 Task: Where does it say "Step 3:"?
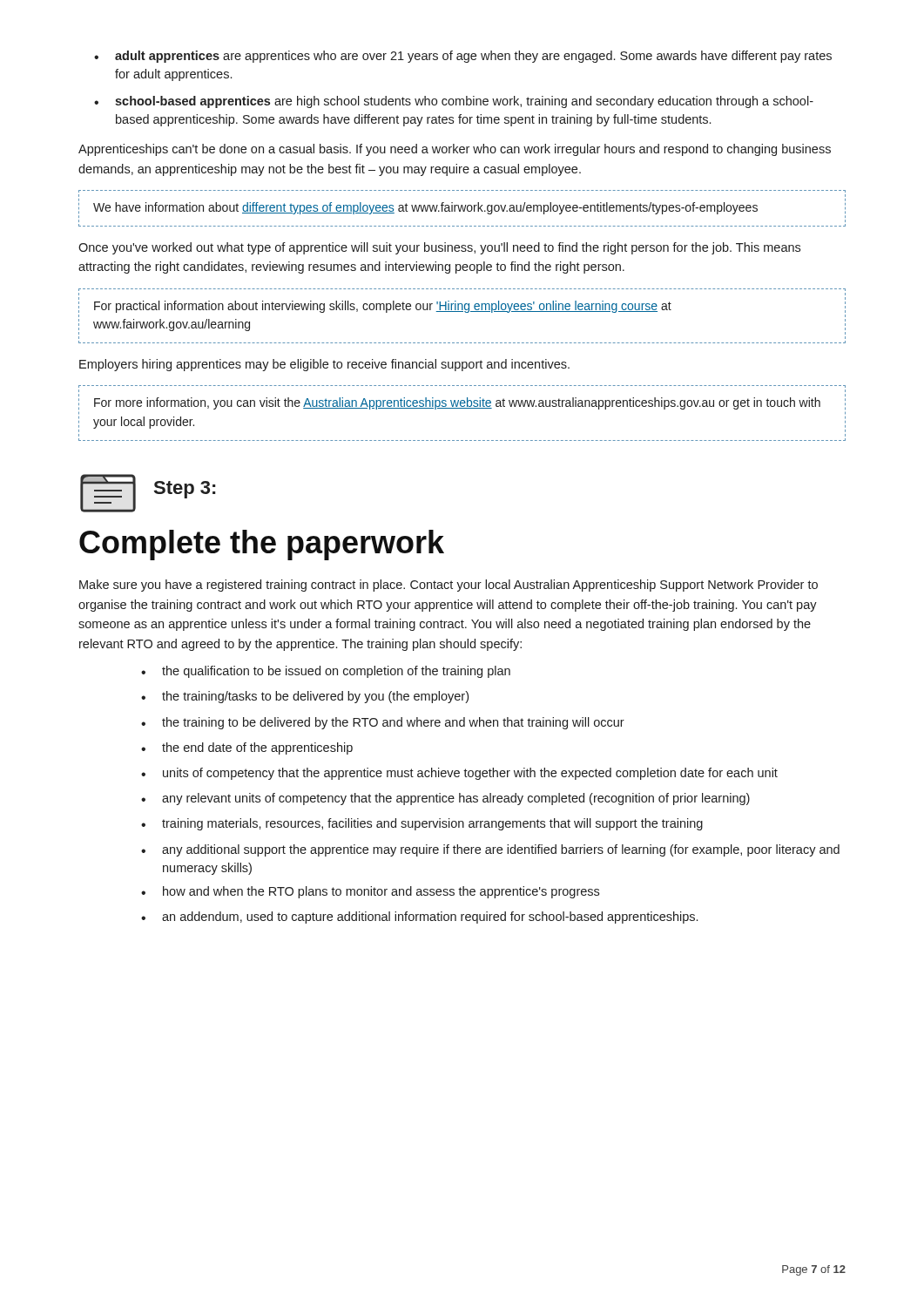[148, 488]
